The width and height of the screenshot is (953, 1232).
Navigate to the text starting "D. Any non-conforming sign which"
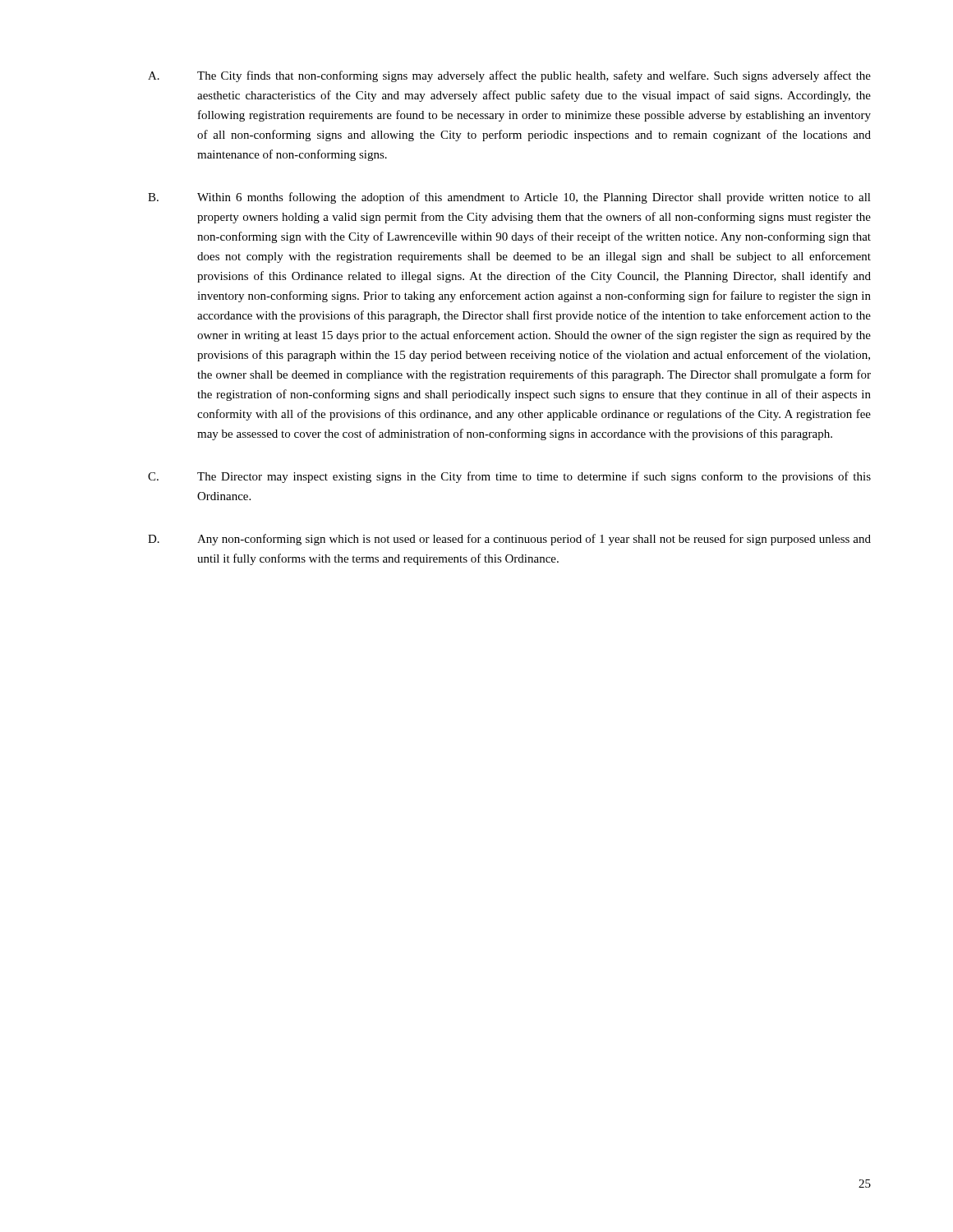pyautogui.click(x=509, y=549)
